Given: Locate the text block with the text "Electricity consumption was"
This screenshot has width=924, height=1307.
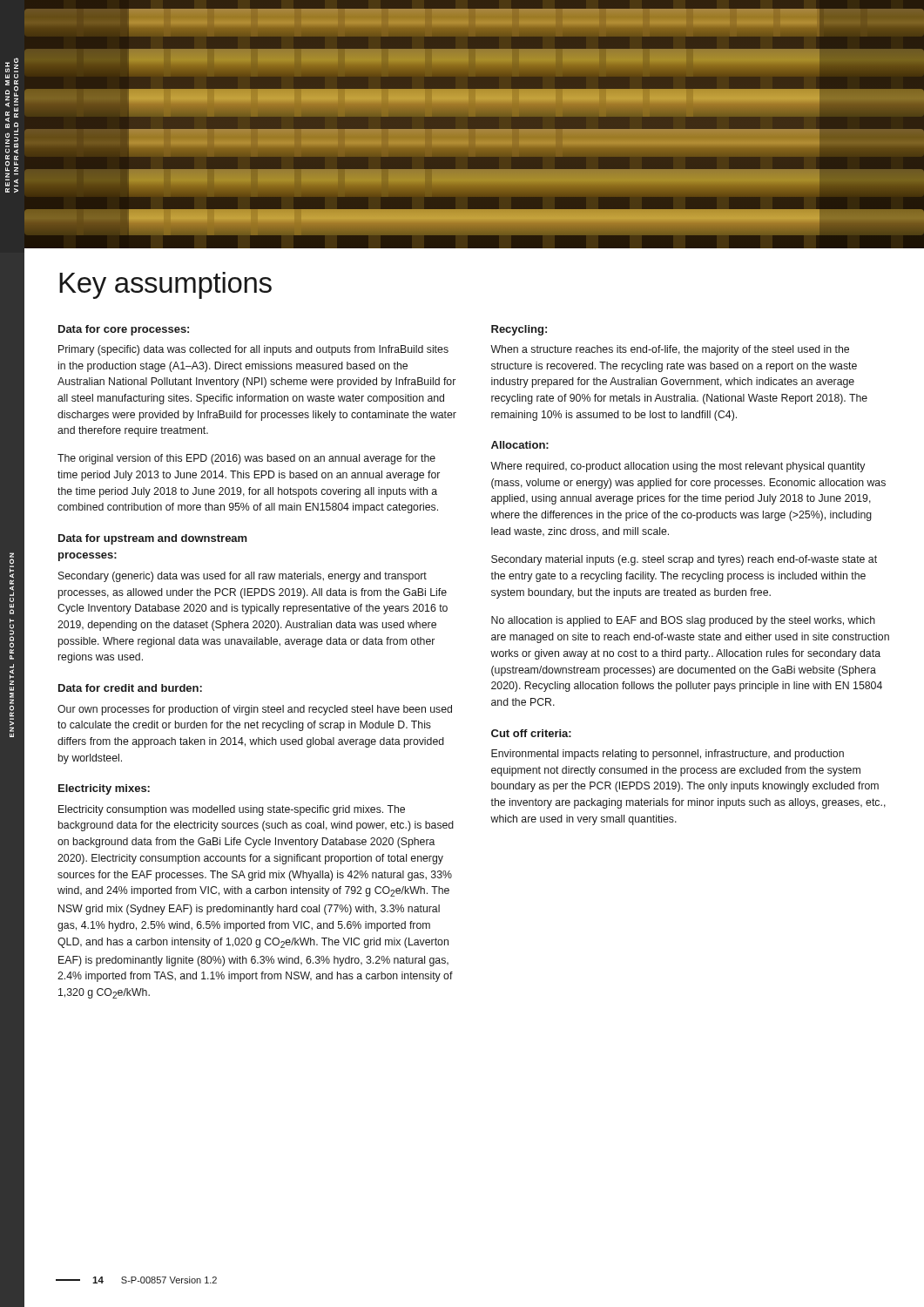Looking at the screenshot, I should 258,902.
